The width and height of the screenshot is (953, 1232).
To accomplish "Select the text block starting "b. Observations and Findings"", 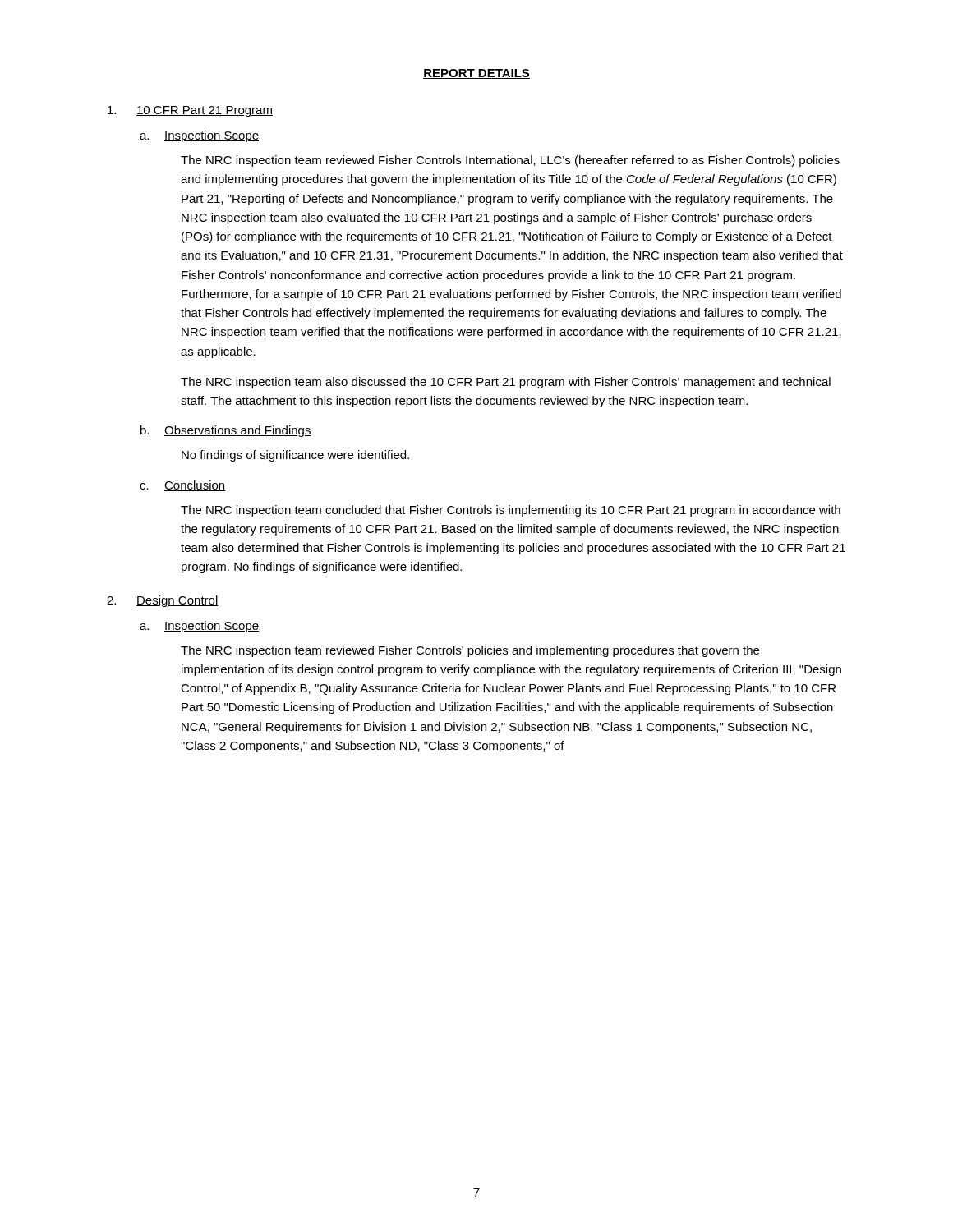I will (x=226, y=431).
